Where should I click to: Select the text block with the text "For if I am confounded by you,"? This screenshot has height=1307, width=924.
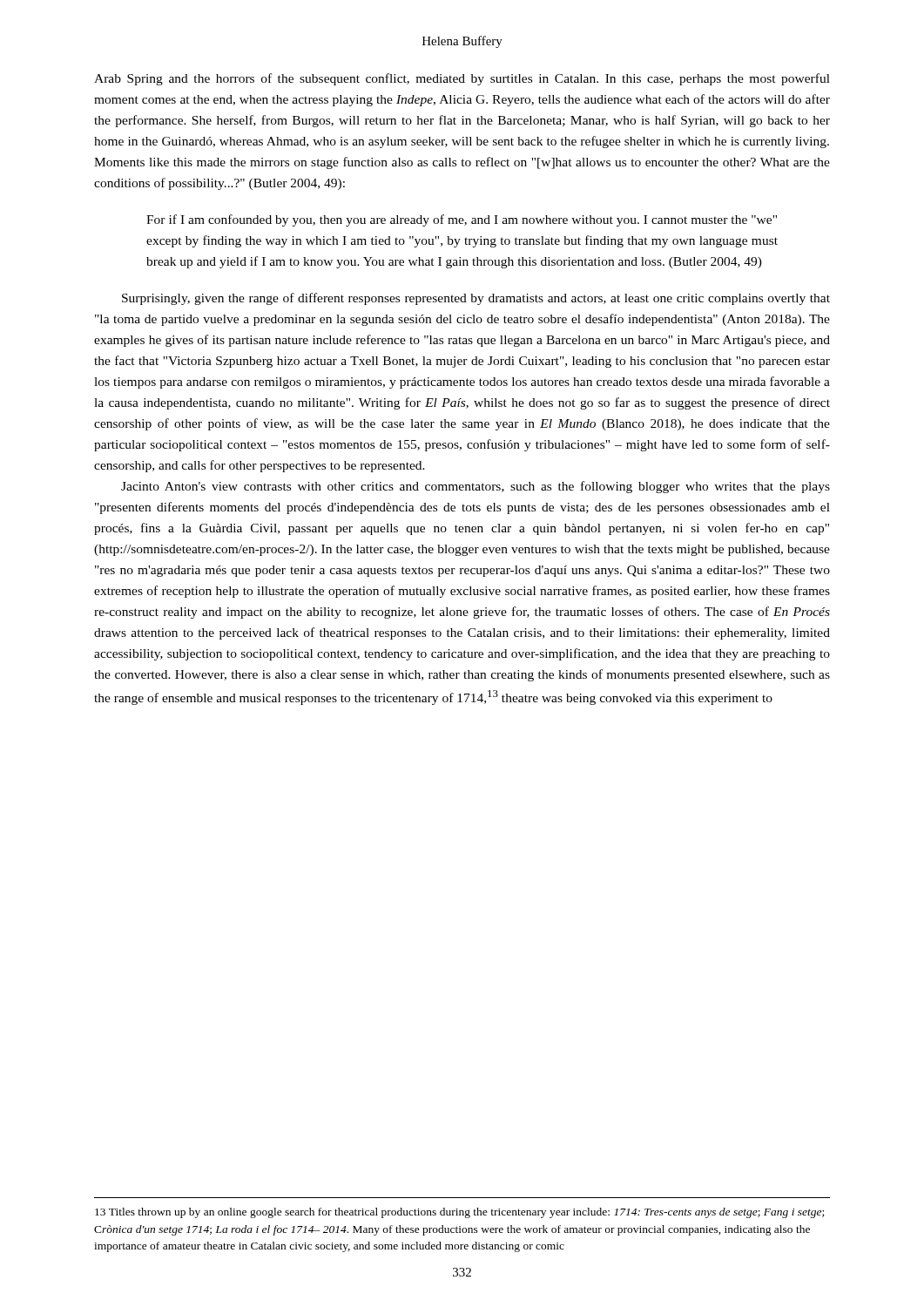(462, 240)
